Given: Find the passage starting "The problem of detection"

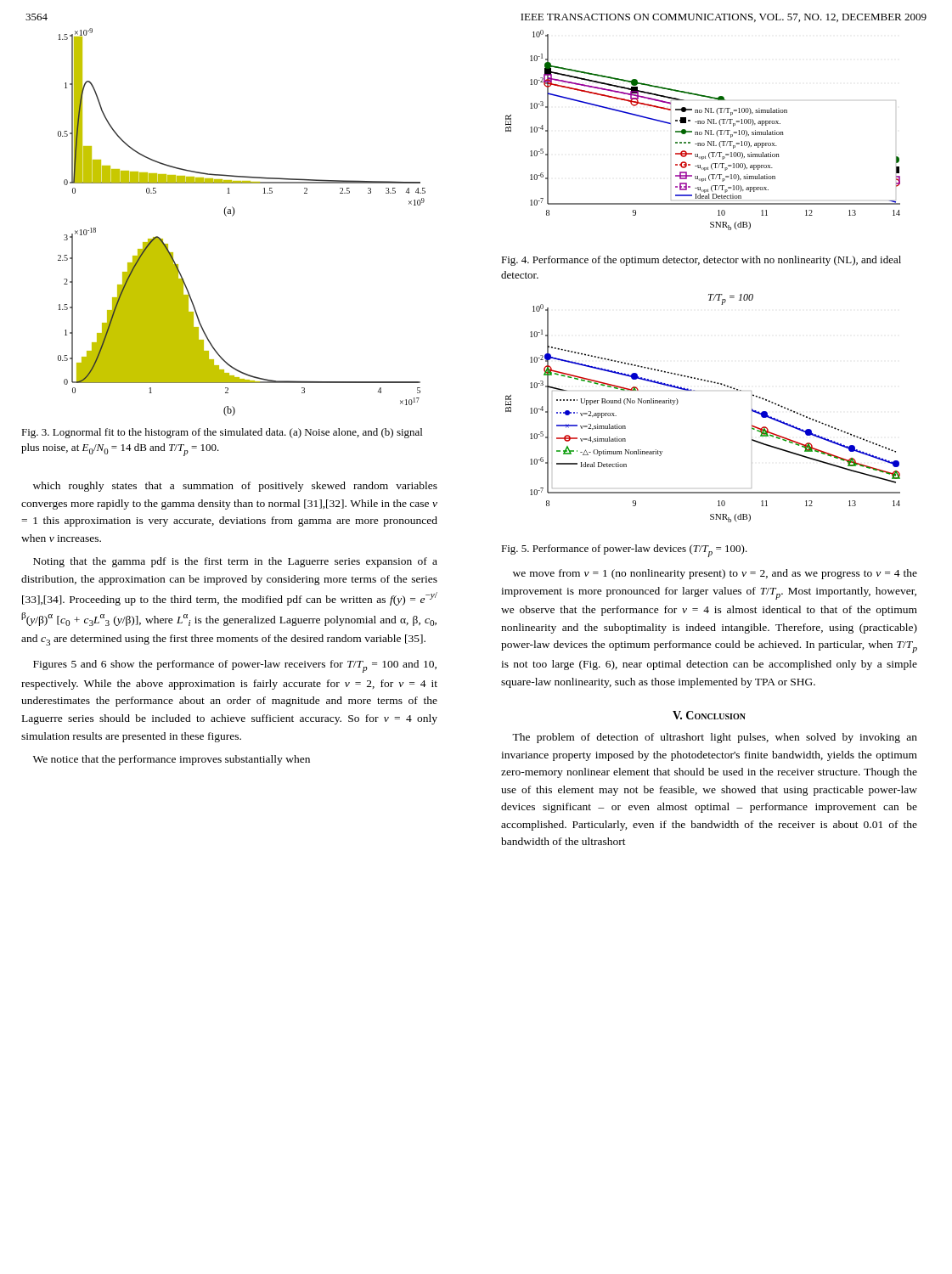Looking at the screenshot, I should 709,790.
